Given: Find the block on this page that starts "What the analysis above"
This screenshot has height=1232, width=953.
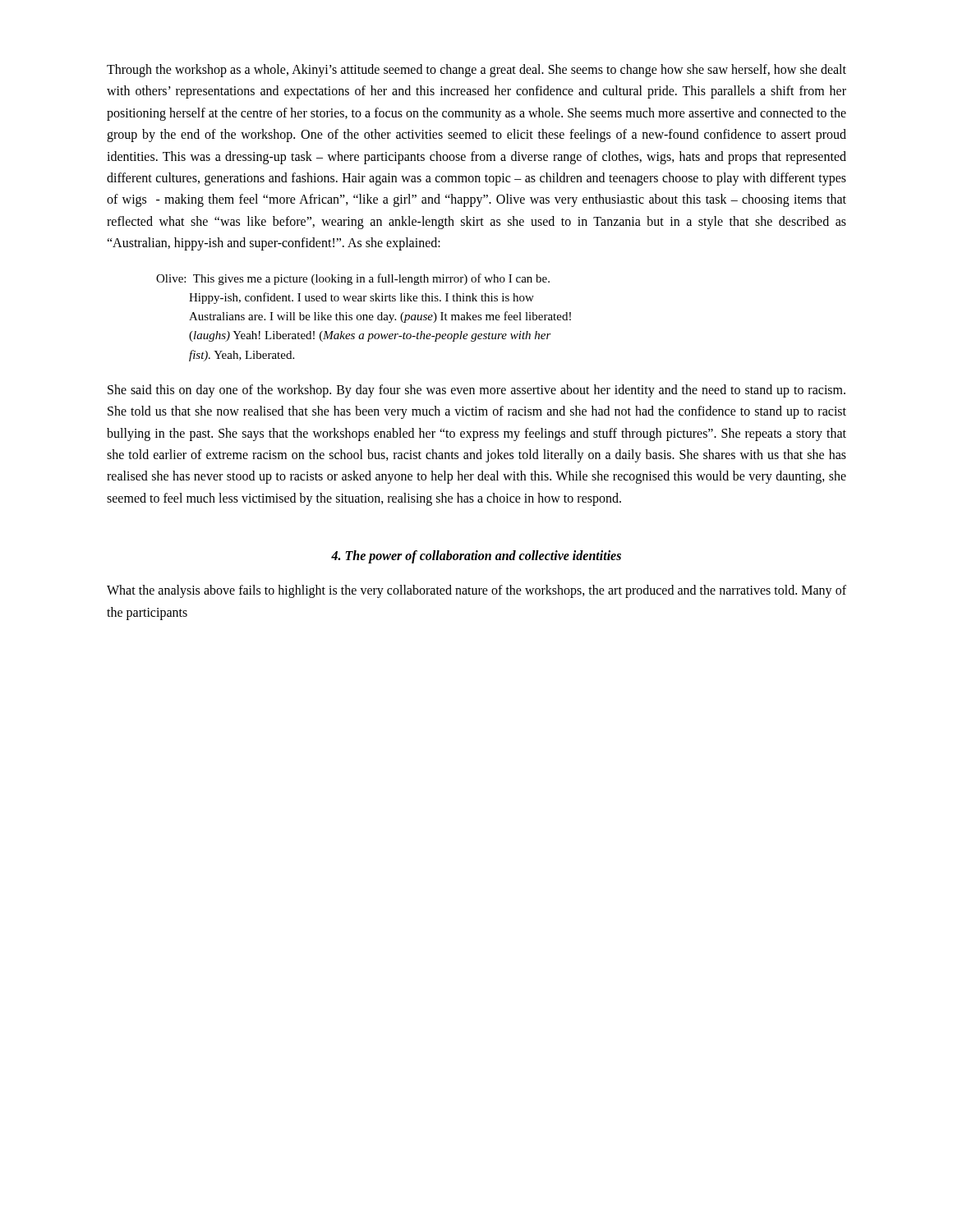Looking at the screenshot, I should (476, 602).
